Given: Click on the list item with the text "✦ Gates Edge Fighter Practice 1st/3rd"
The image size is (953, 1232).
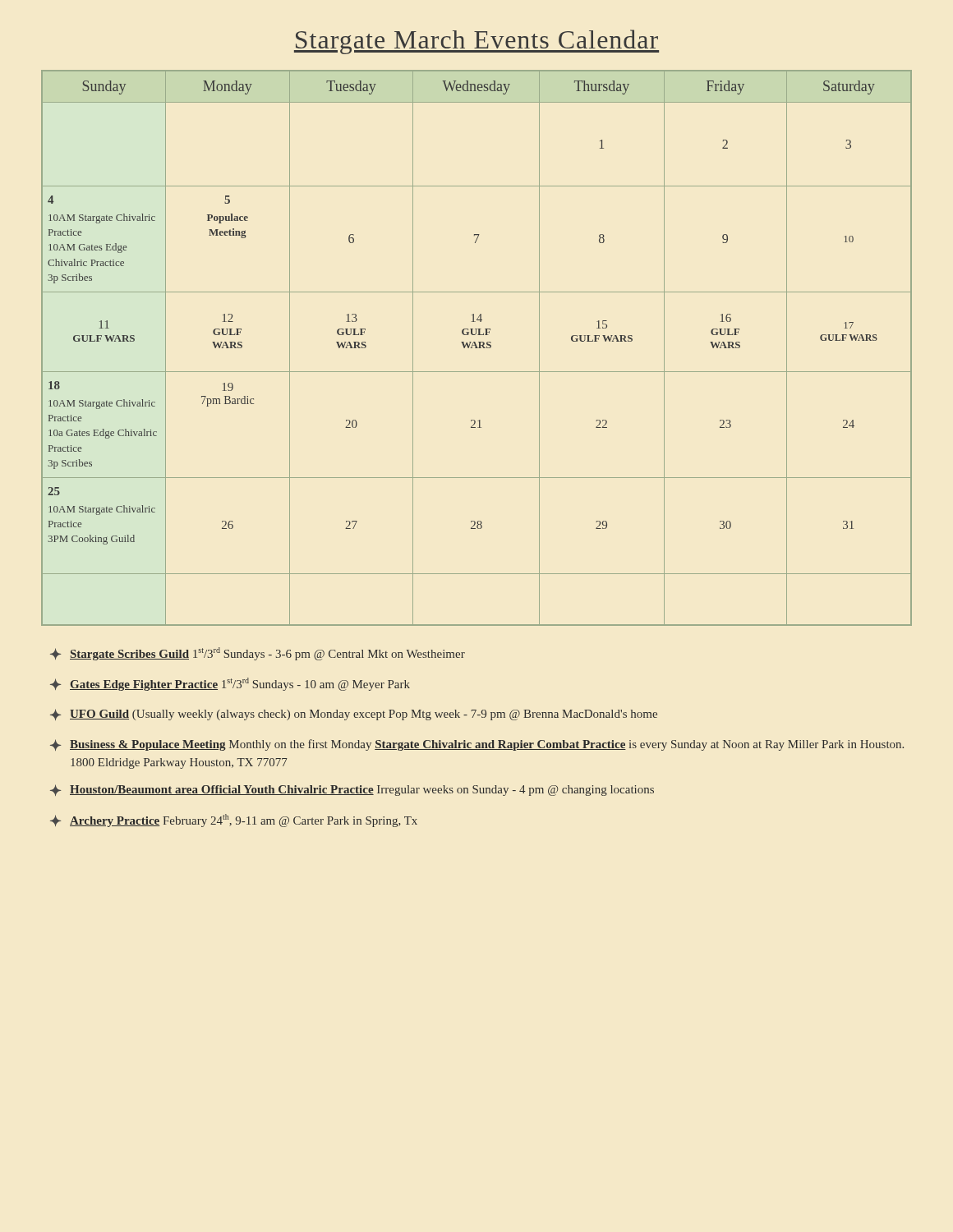Looking at the screenshot, I should [230, 684].
